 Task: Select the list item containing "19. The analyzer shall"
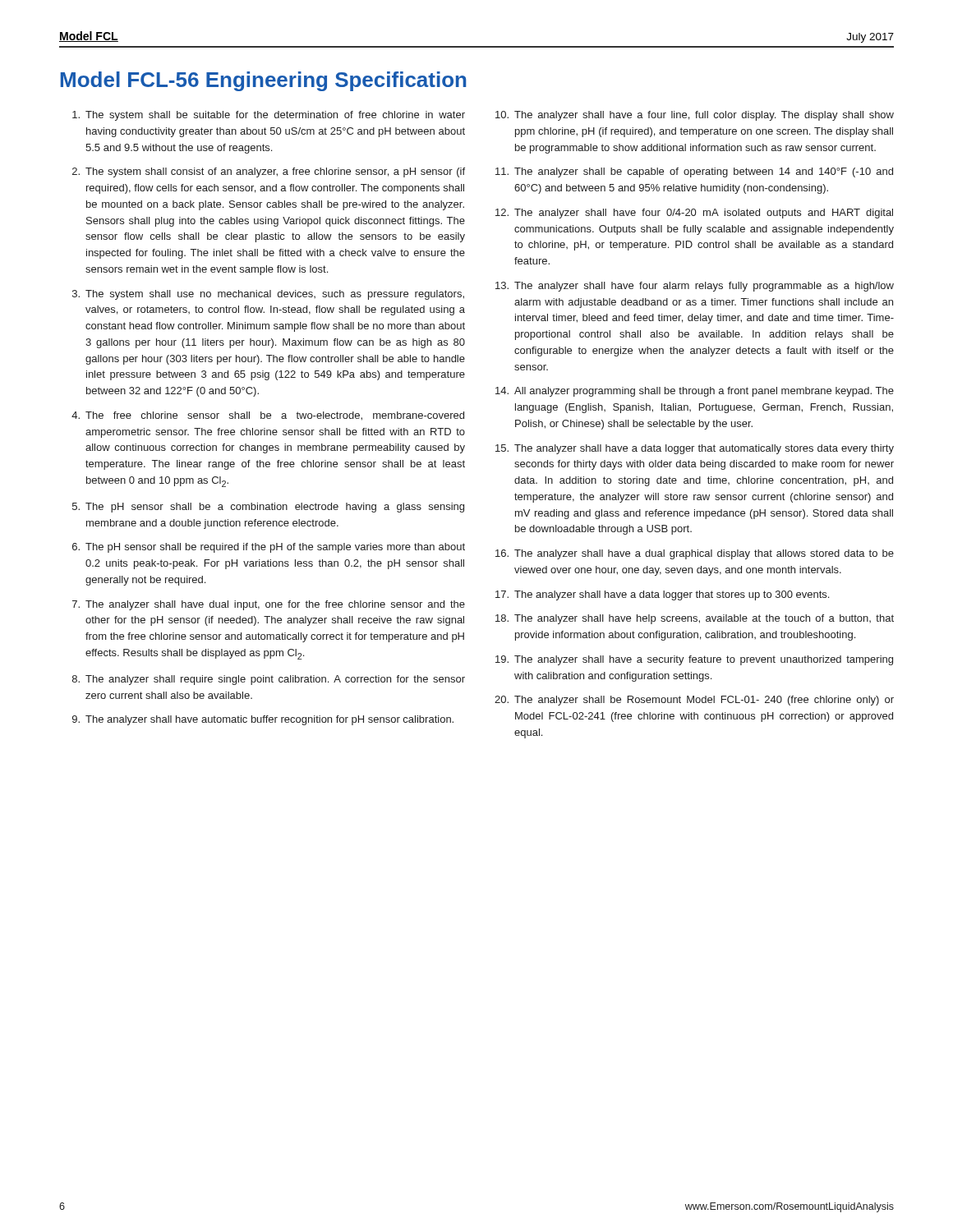click(691, 667)
